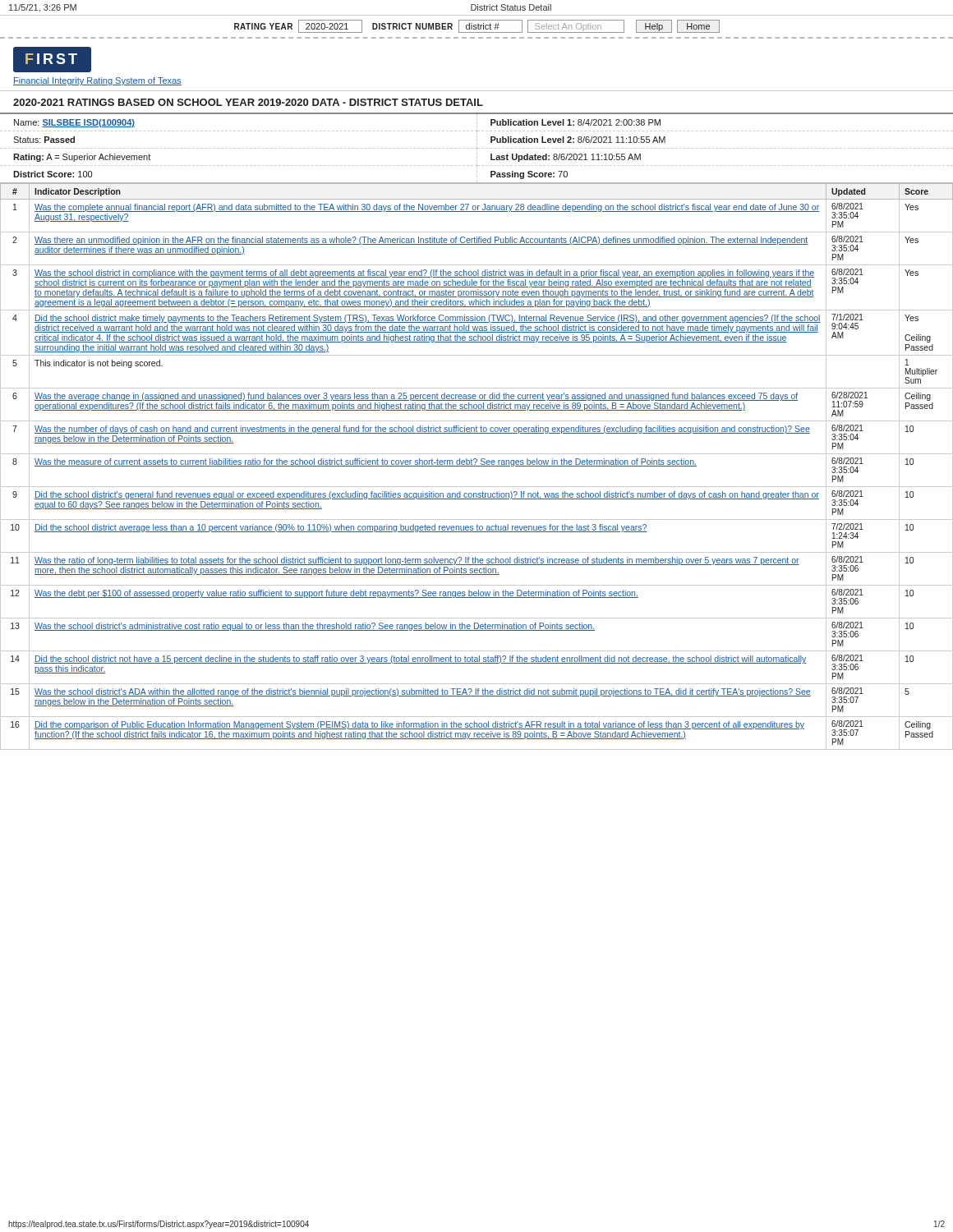Image resolution: width=953 pixels, height=1232 pixels.
Task: Select the table that reads "District Score: 100"
Action: pos(476,149)
